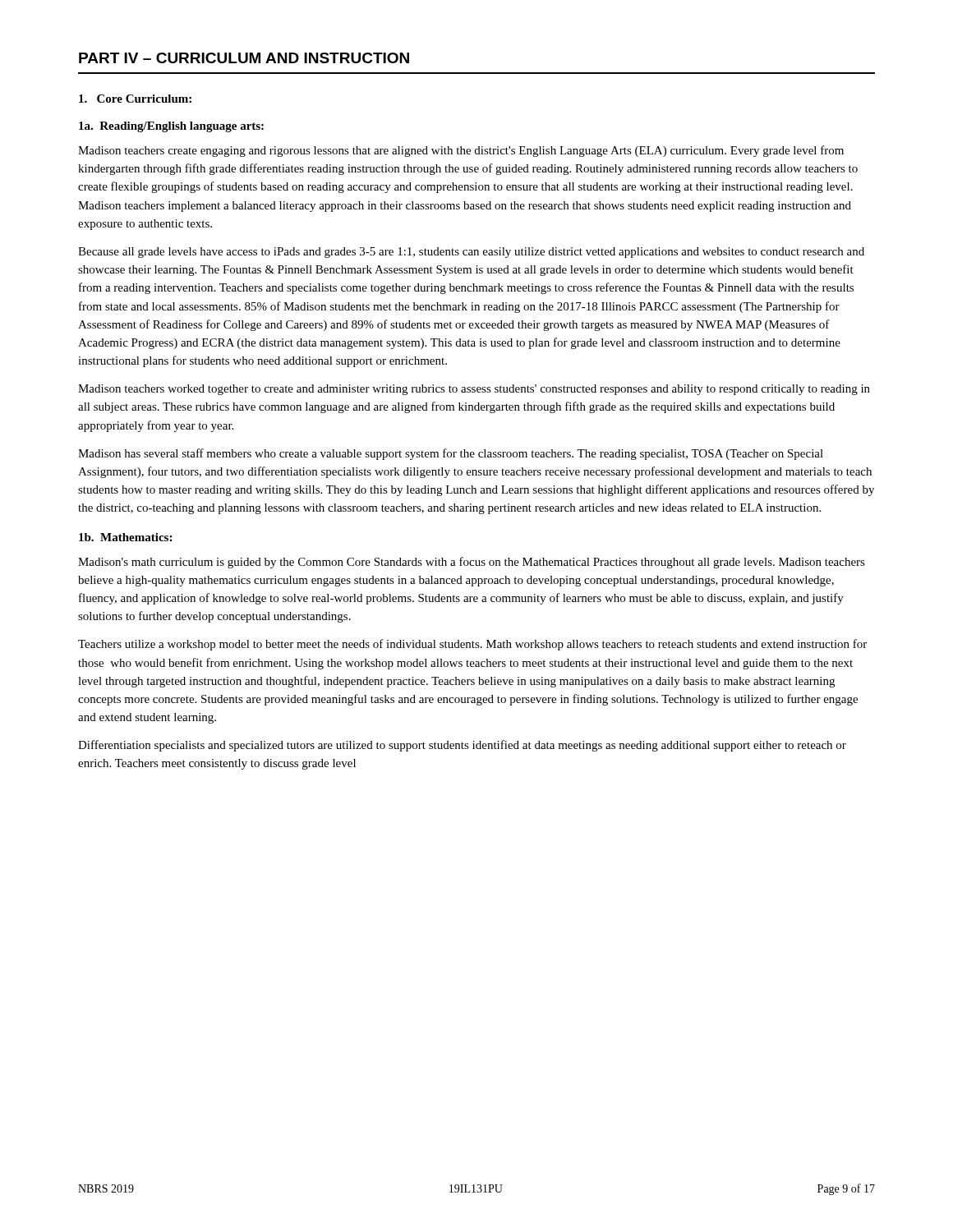Navigate to the passage starting "Because all grade levels have access to"
The width and height of the screenshot is (953, 1232).
tap(476, 306)
